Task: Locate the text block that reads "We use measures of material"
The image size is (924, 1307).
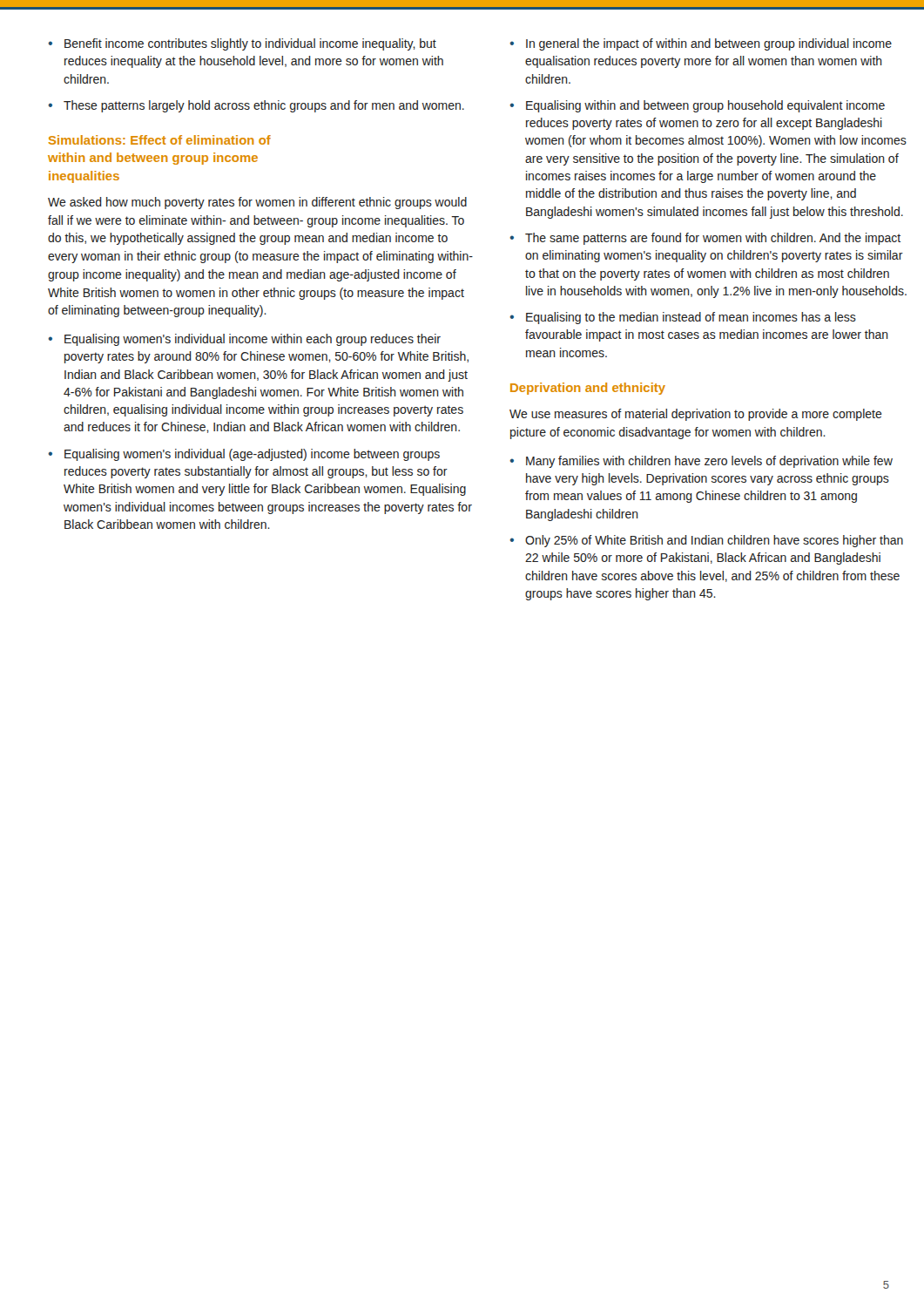Action: point(696,423)
